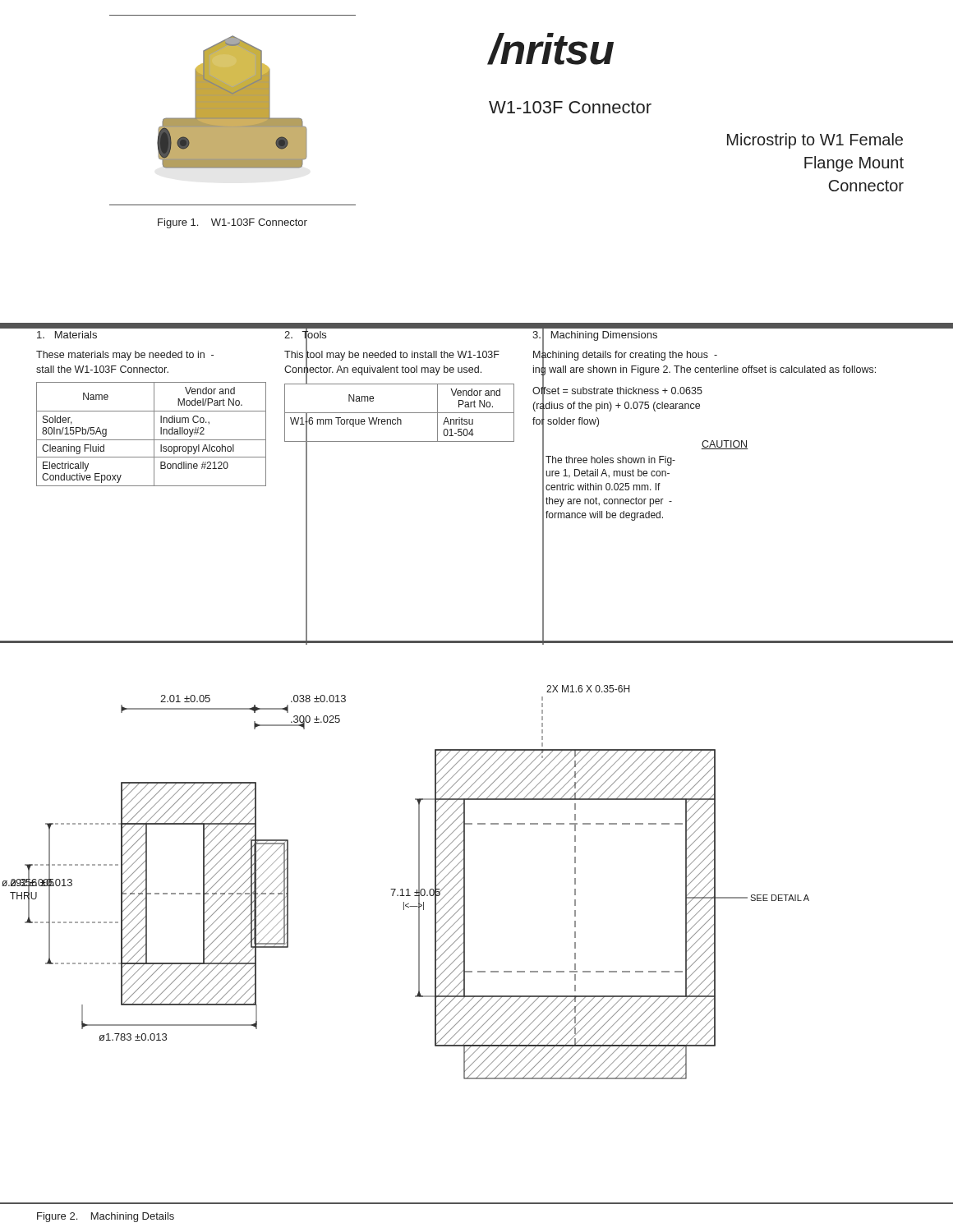953x1232 pixels.
Task: Locate the table with the text "Anritsu 01-504"
Action: pyautogui.click(x=399, y=413)
